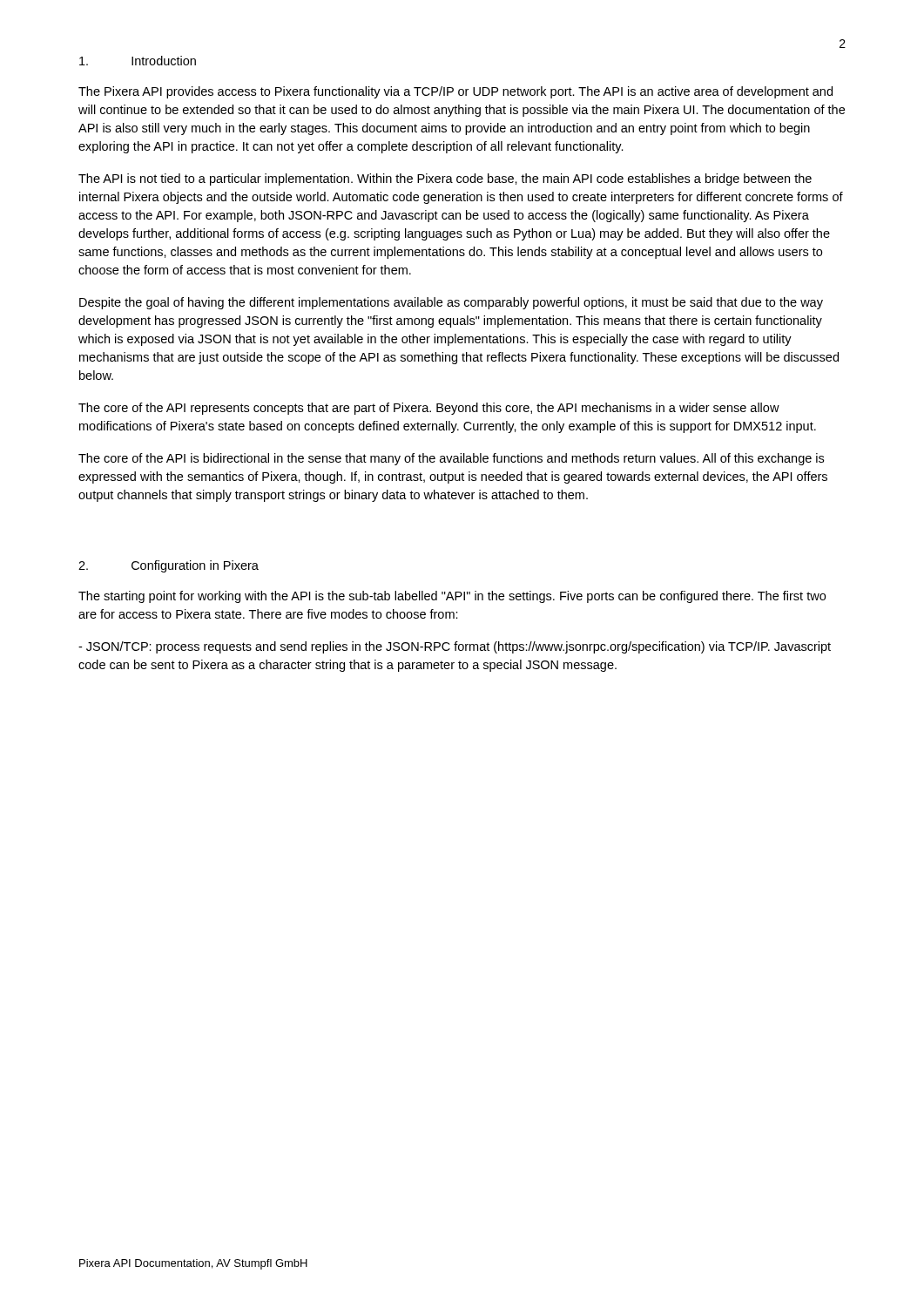The image size is (924, 1307).
Task: Click on the text block with the text "Despite the goal of having the"
Action: (459, 339)
